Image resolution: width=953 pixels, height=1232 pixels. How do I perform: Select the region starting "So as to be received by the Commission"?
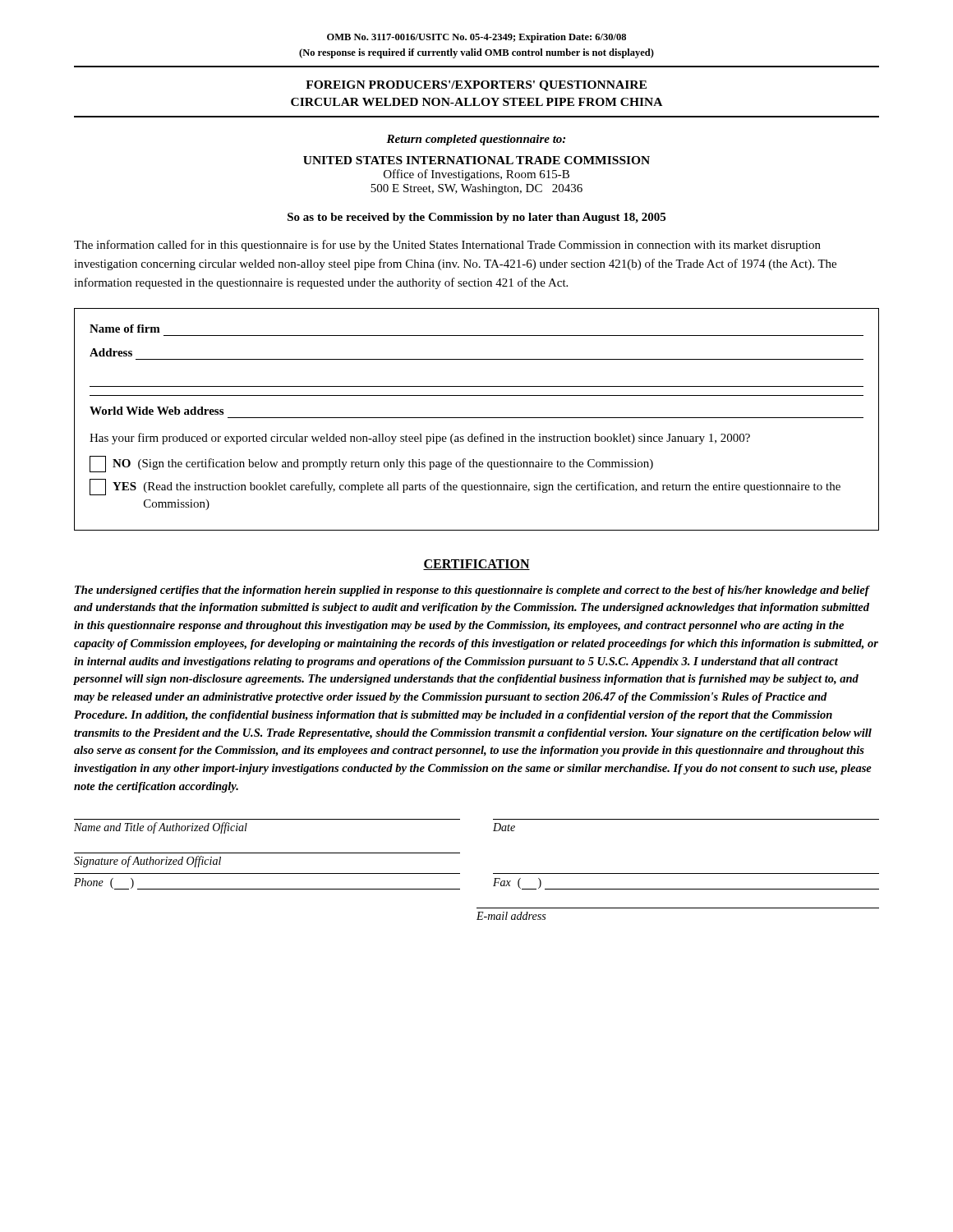click(x=476, y=217)
